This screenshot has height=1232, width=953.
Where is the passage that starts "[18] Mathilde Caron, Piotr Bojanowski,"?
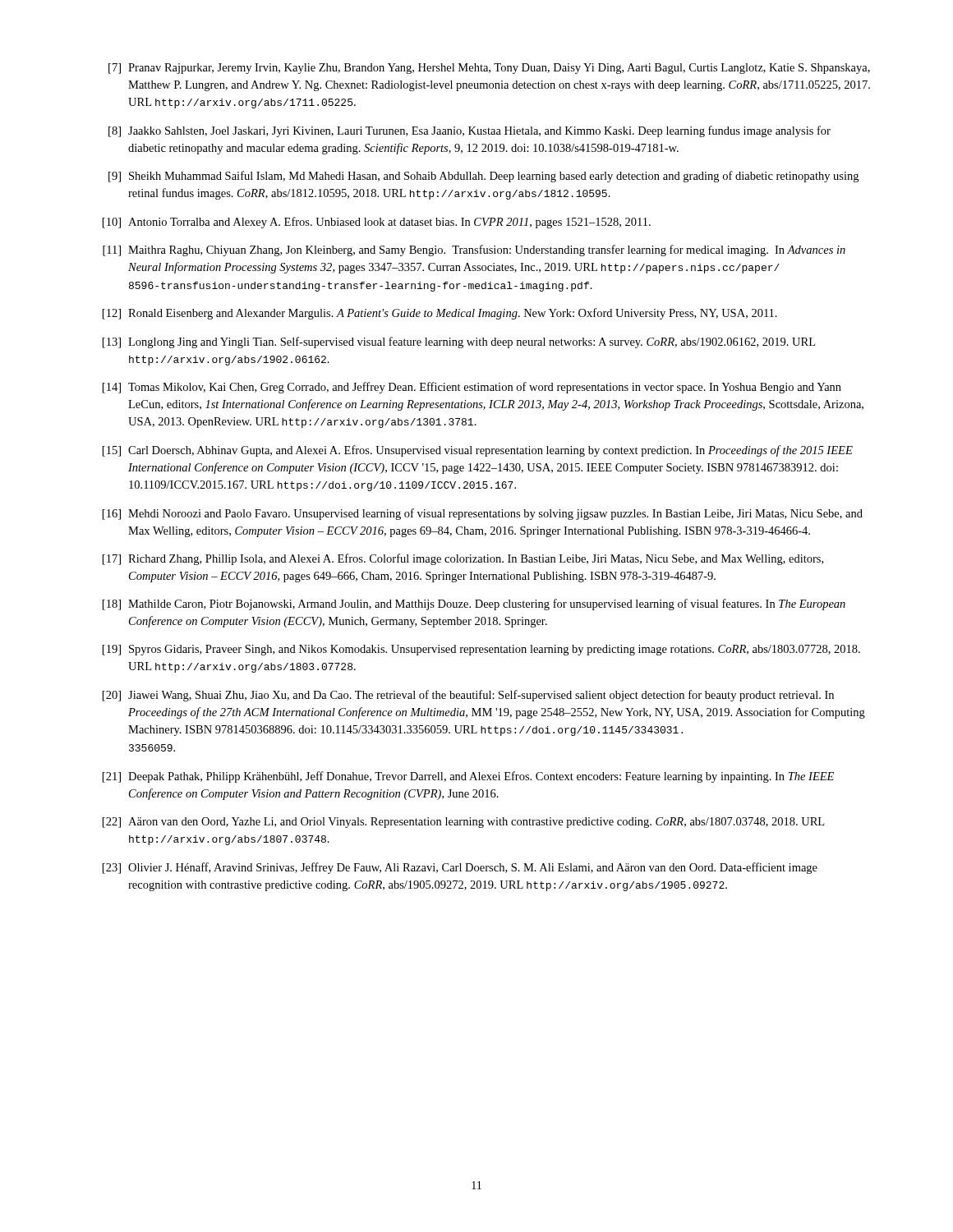(481, 613)
